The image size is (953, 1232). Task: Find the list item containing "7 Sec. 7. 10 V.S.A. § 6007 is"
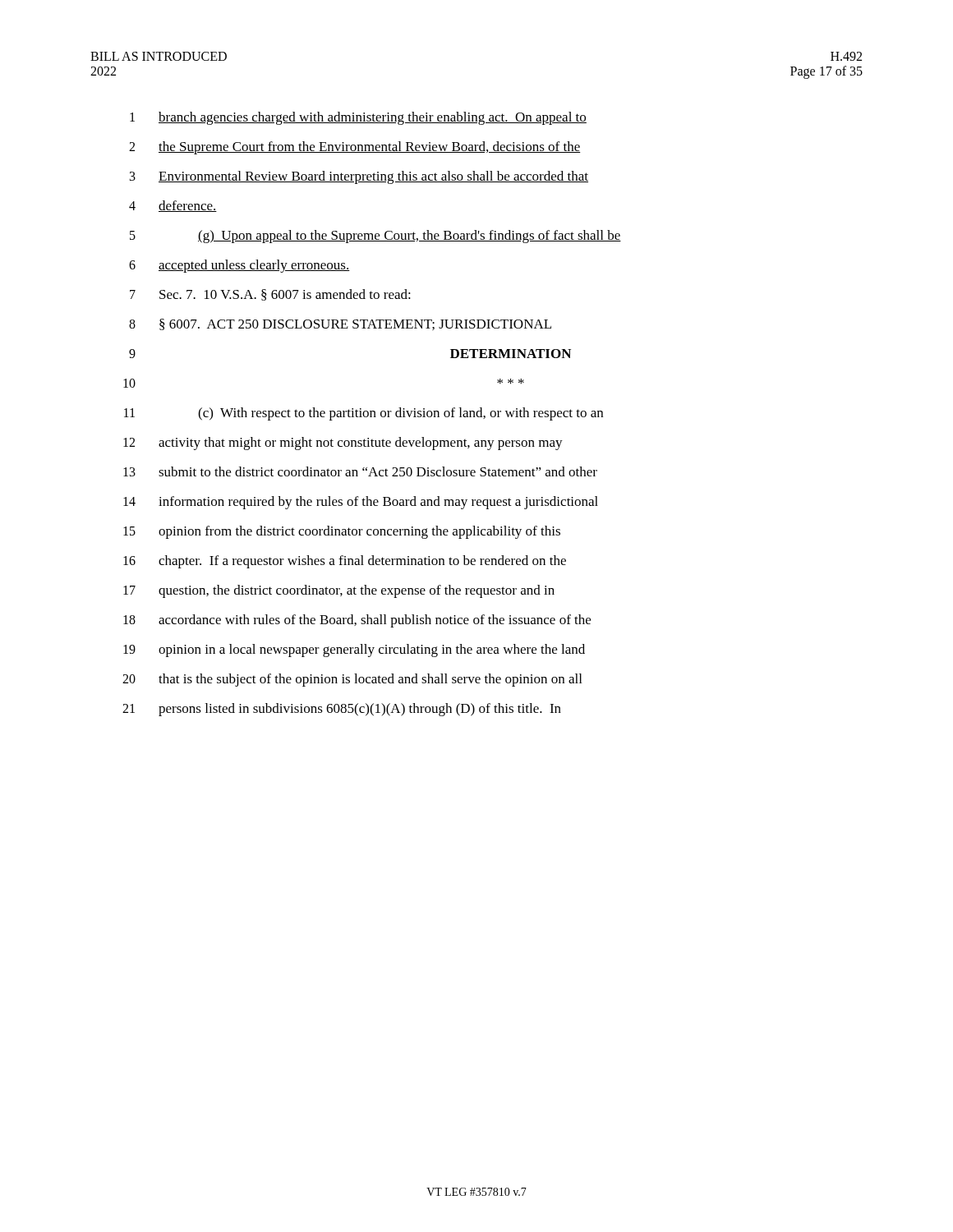click(x=270, y=295)
